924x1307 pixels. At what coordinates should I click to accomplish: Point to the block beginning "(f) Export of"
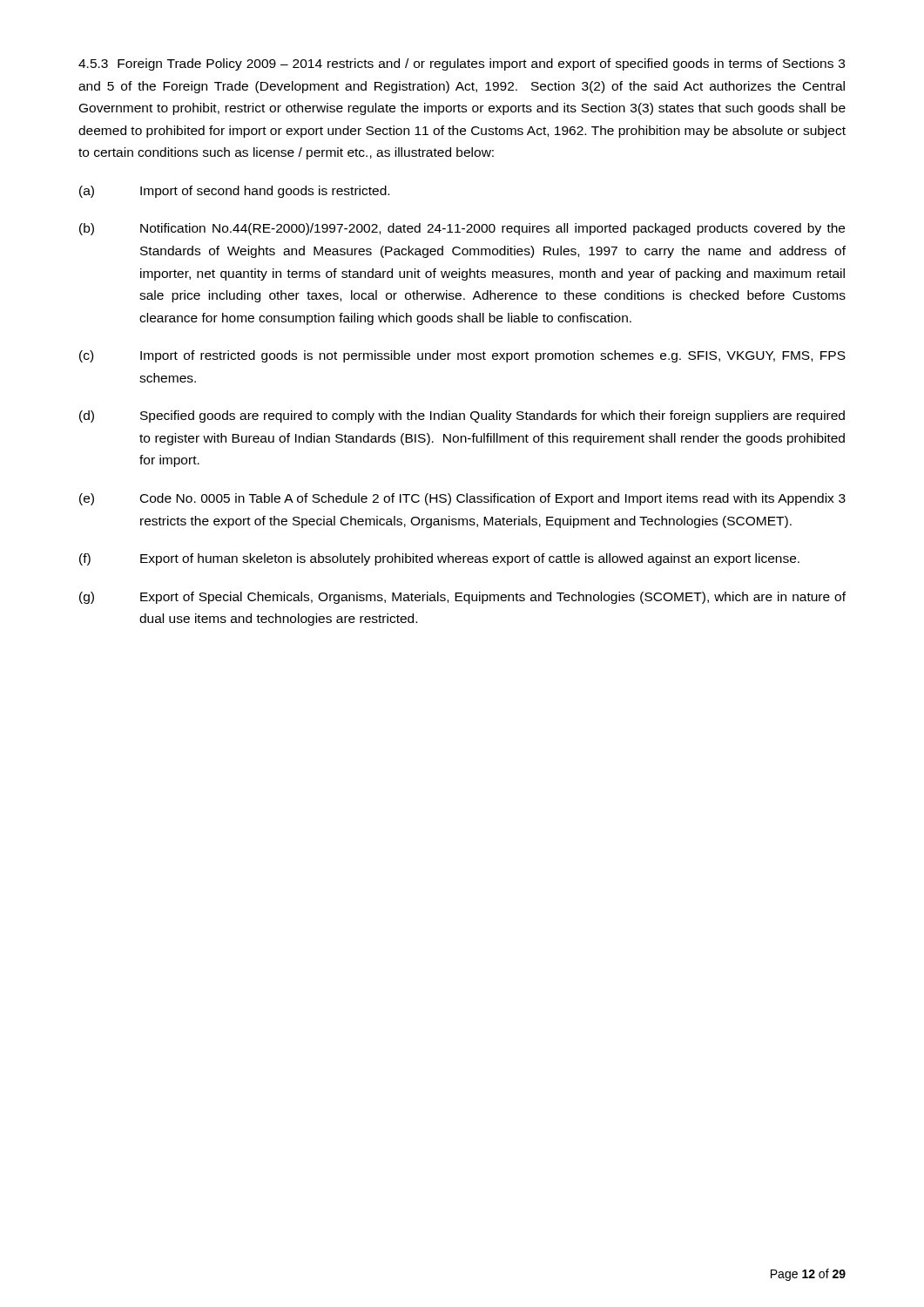point(462,558)
